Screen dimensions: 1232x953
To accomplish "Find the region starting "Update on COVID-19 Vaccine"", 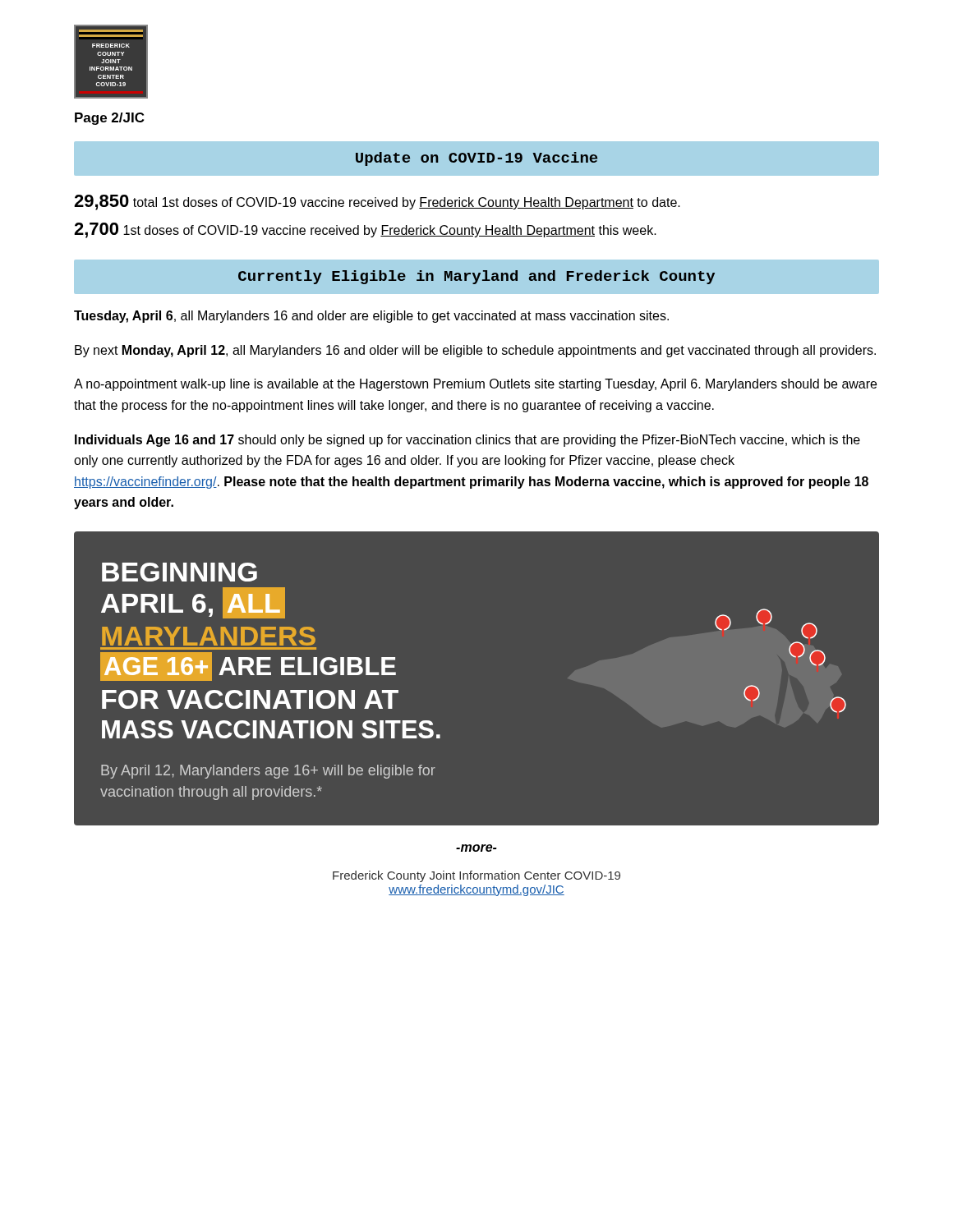I will [x=476, y=158].
